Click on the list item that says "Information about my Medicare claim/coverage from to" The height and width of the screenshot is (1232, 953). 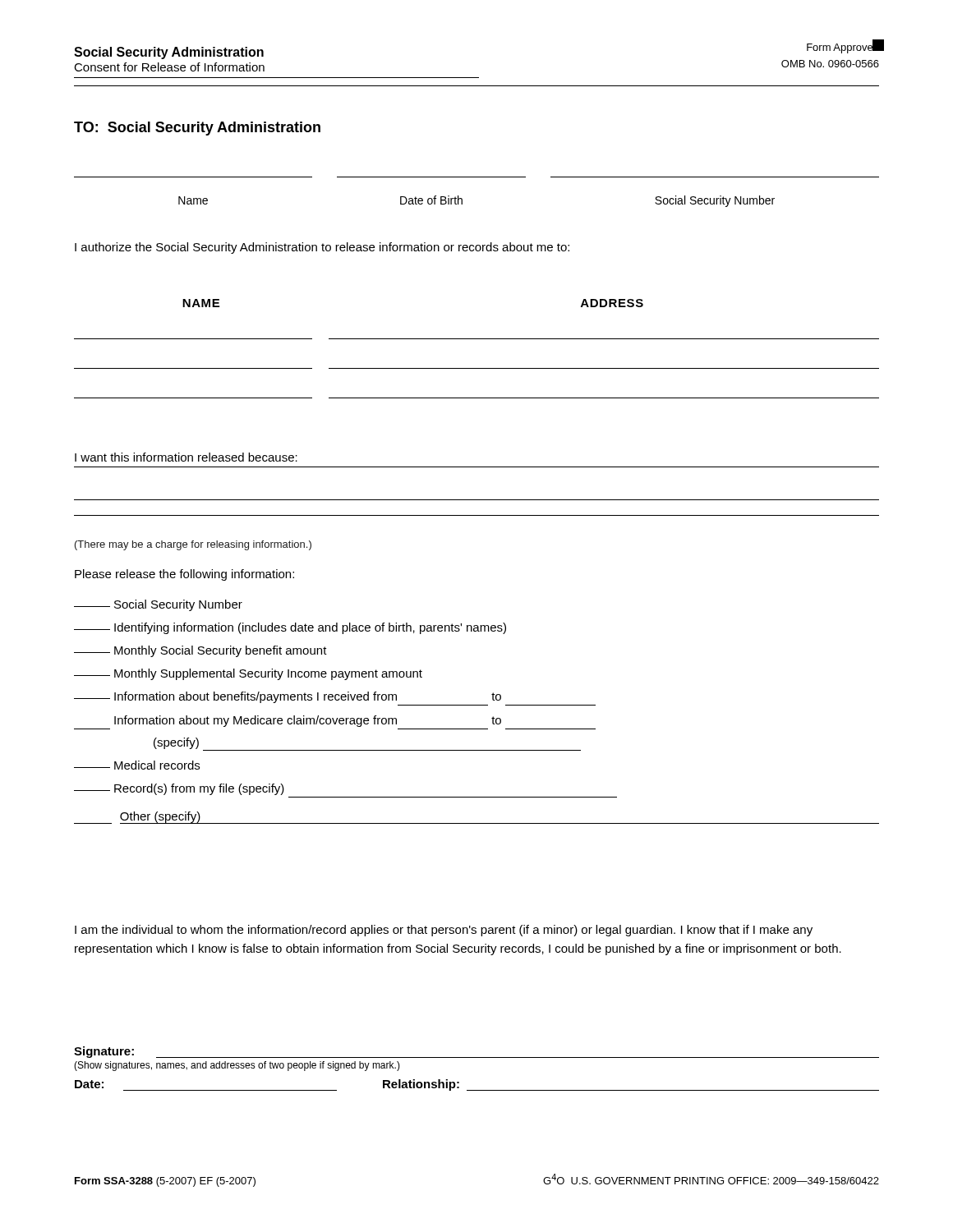pos(354,731)
